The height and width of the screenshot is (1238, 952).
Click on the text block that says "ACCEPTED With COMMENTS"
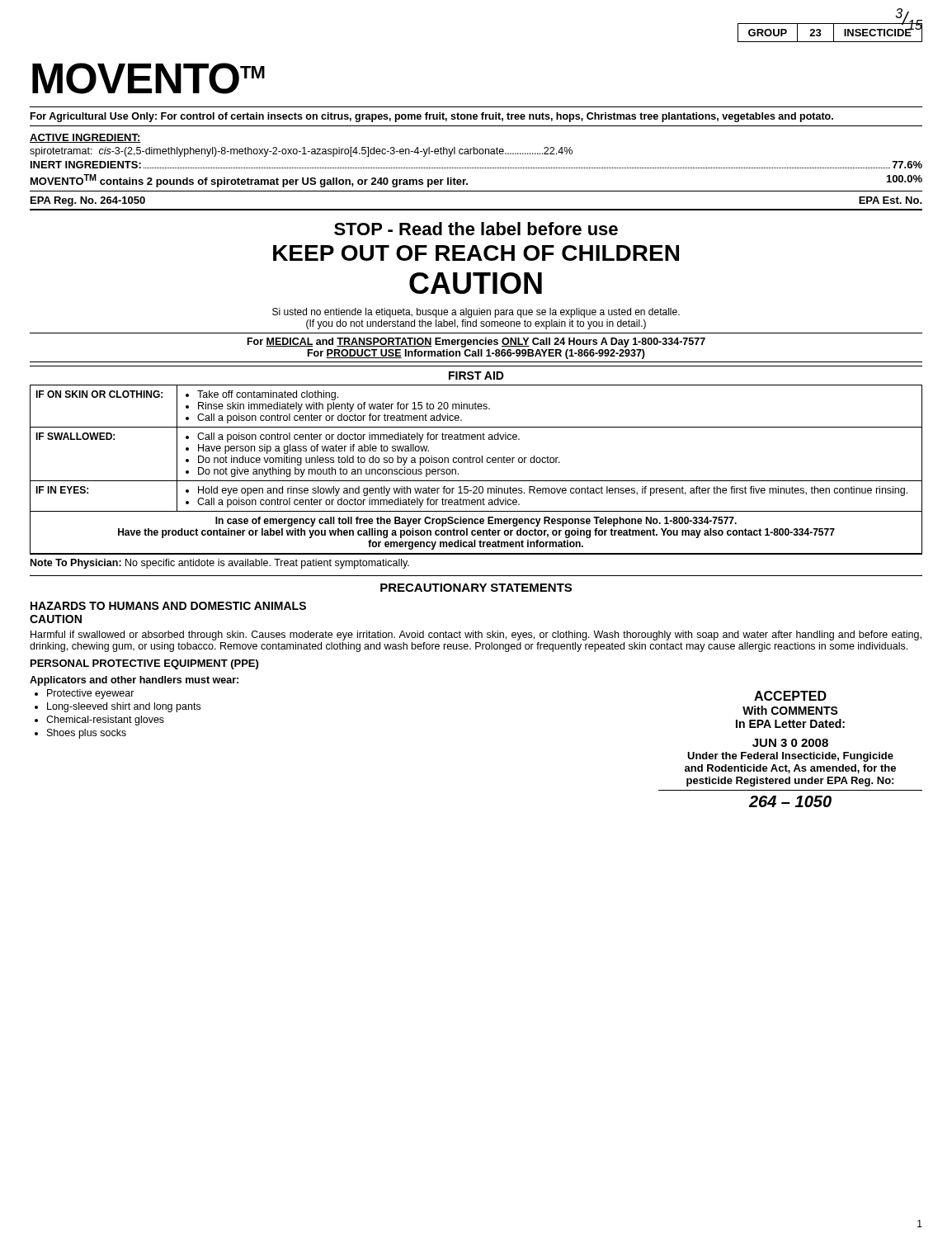coord(790,751)
